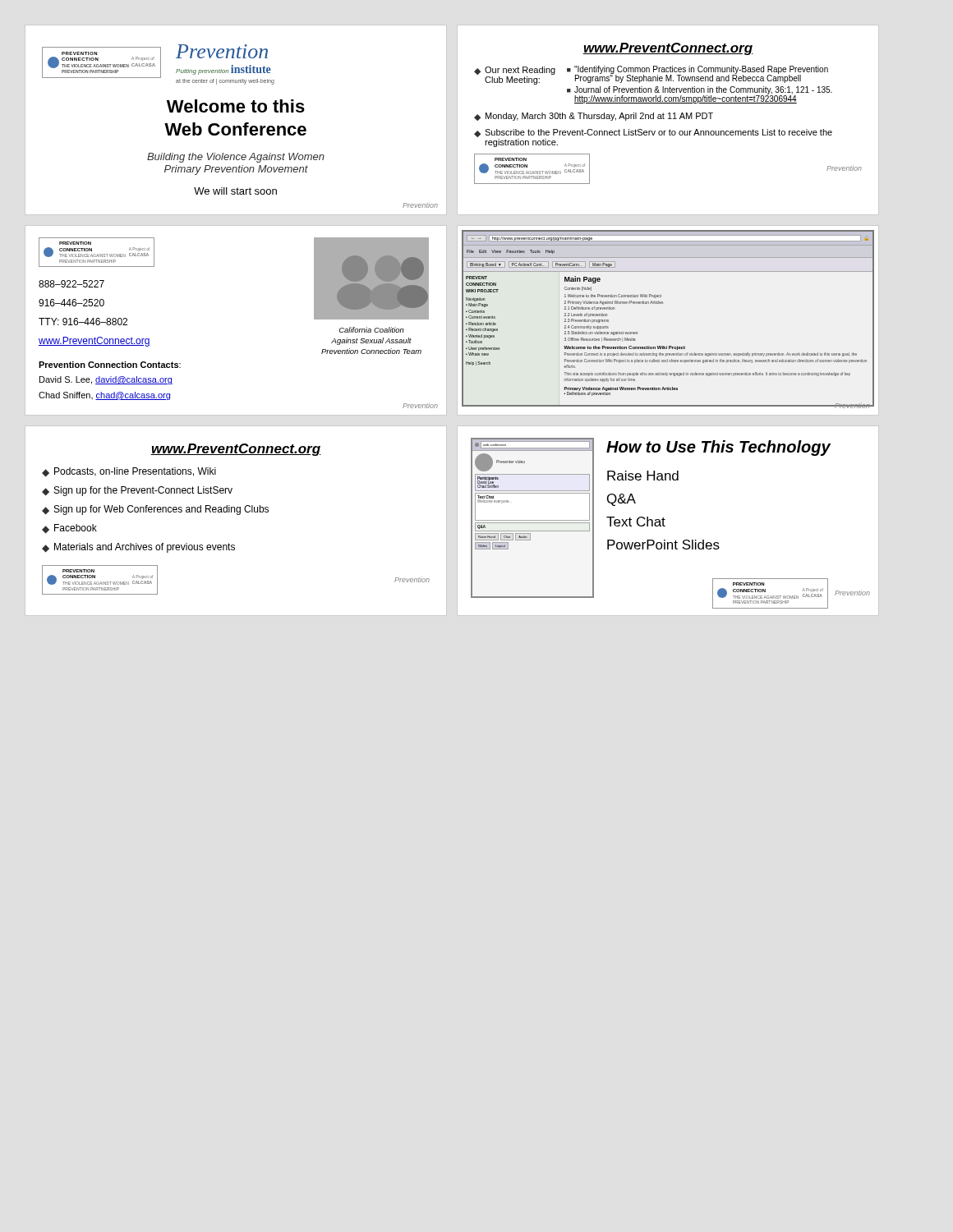This screenshot has width=953, height=1232.
Task: Click the passage that begins "www.PreventConnect.org Podcasts, on-line Presentations, Wiki Sign"
Action: pos(236,518)
